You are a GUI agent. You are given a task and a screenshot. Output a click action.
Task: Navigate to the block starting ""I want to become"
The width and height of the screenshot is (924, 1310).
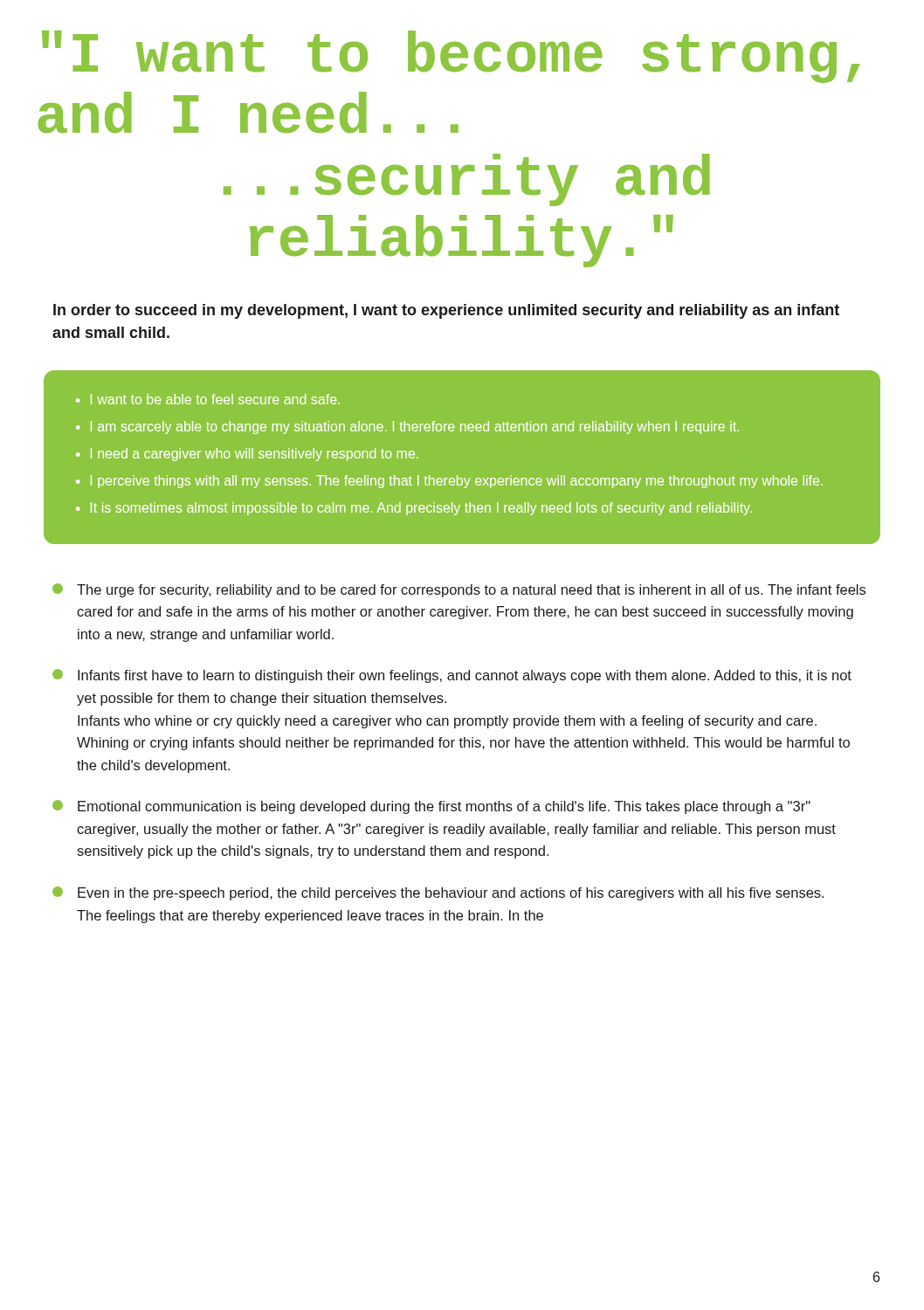462,149
